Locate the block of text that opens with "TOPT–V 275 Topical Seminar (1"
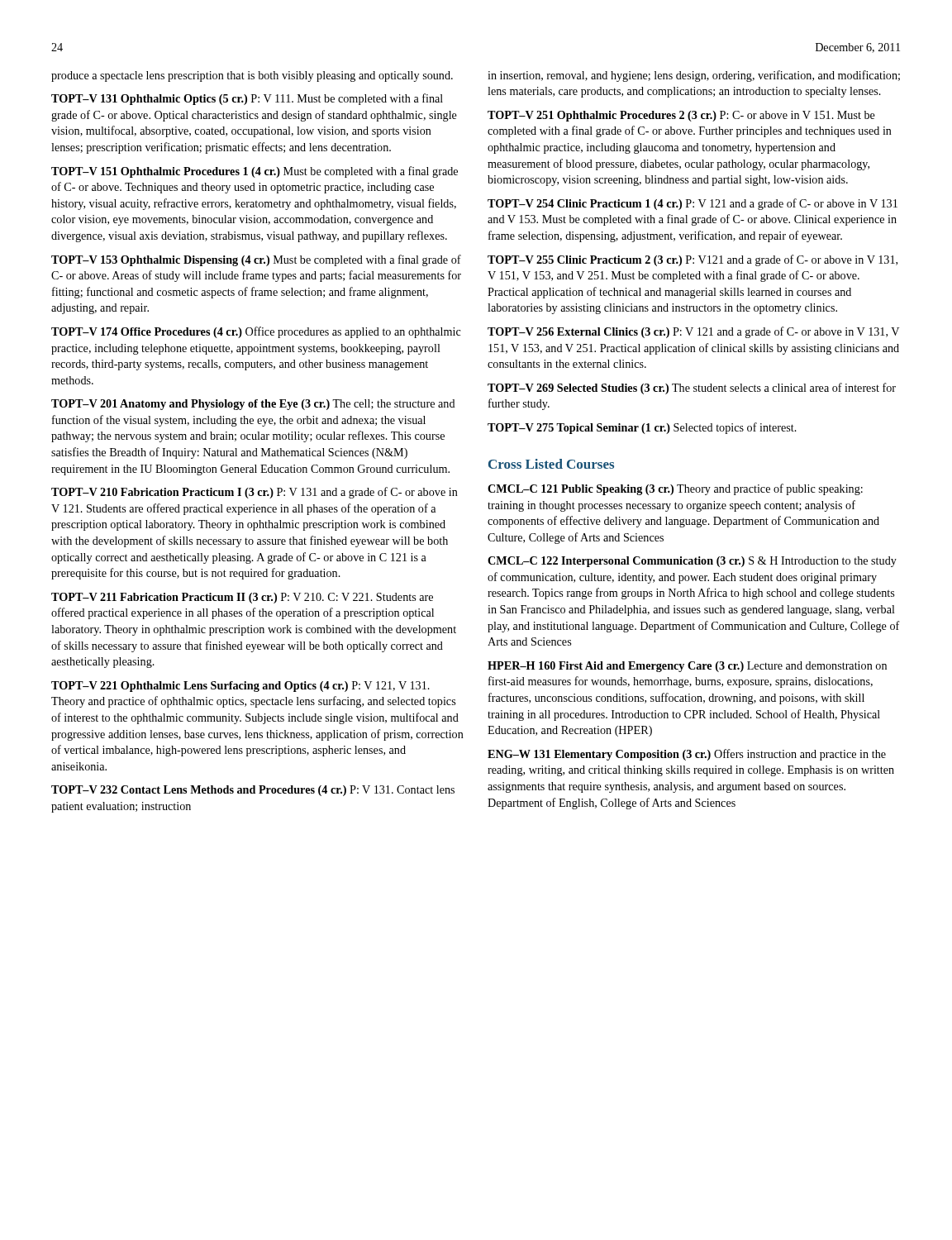This screenshot has height=1240, width=952. 694,428
